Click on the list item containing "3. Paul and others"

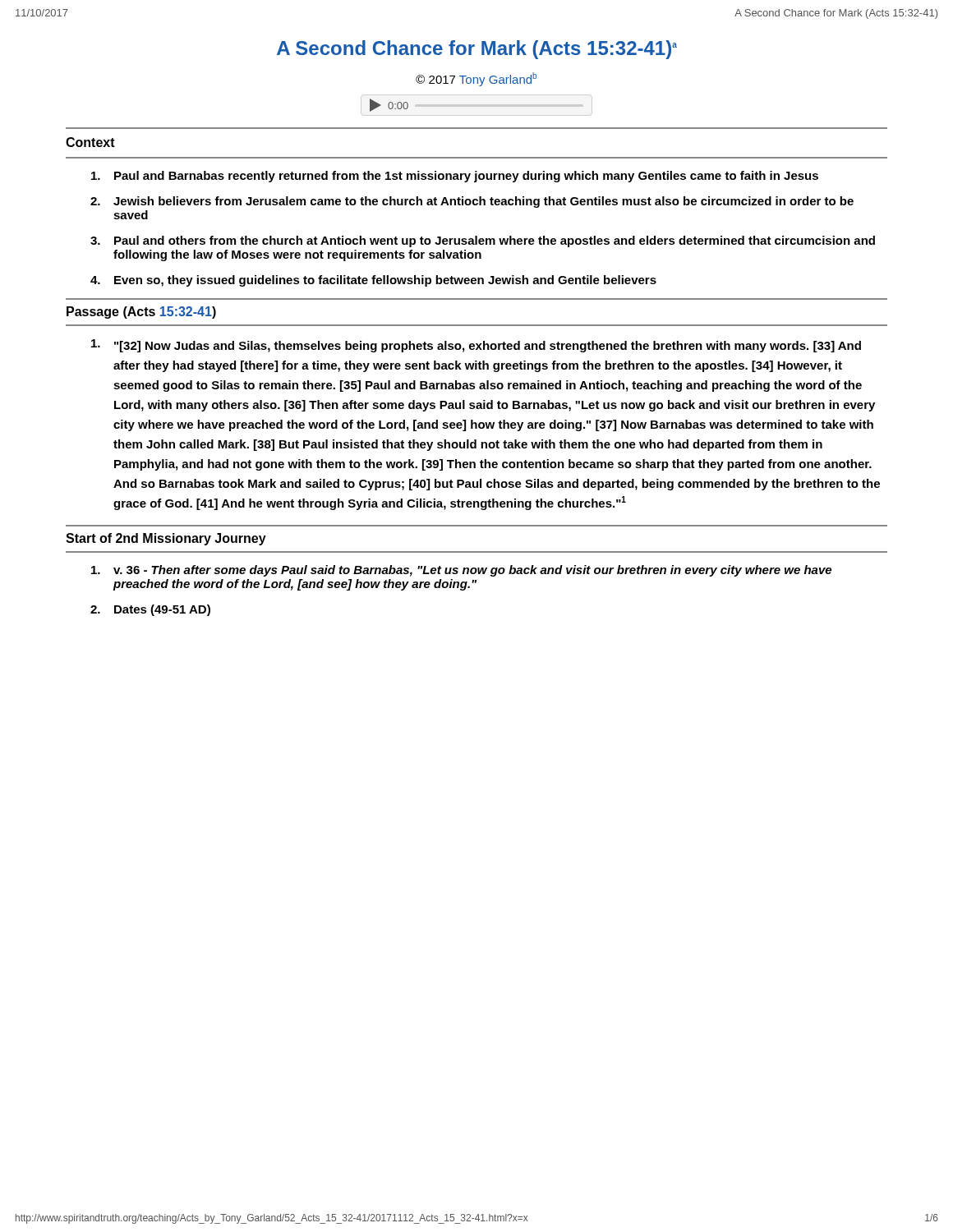pyautogui.click(x=489, y=247)
